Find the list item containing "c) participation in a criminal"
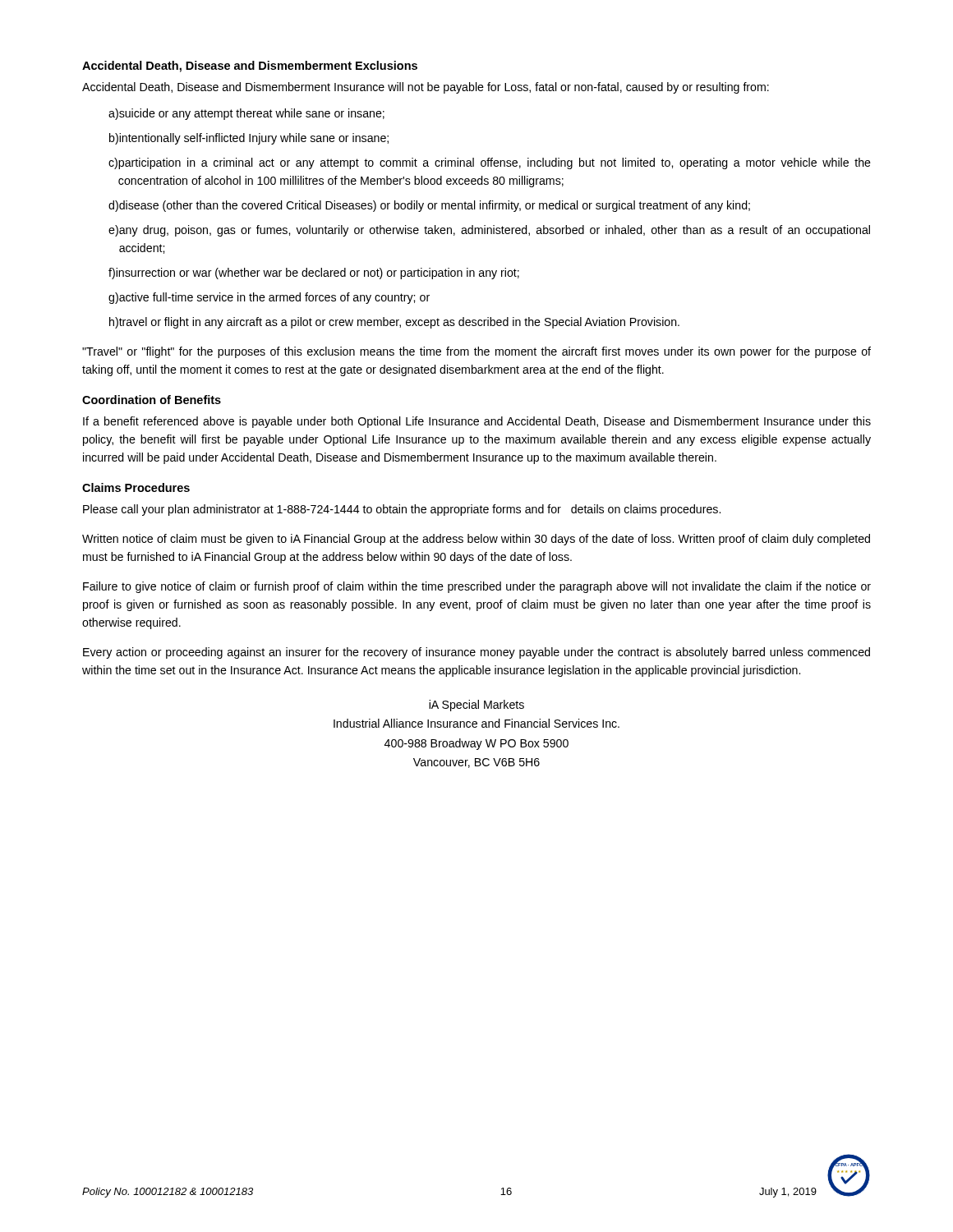Screen dimensions: 1232x953 coord(476,172)
